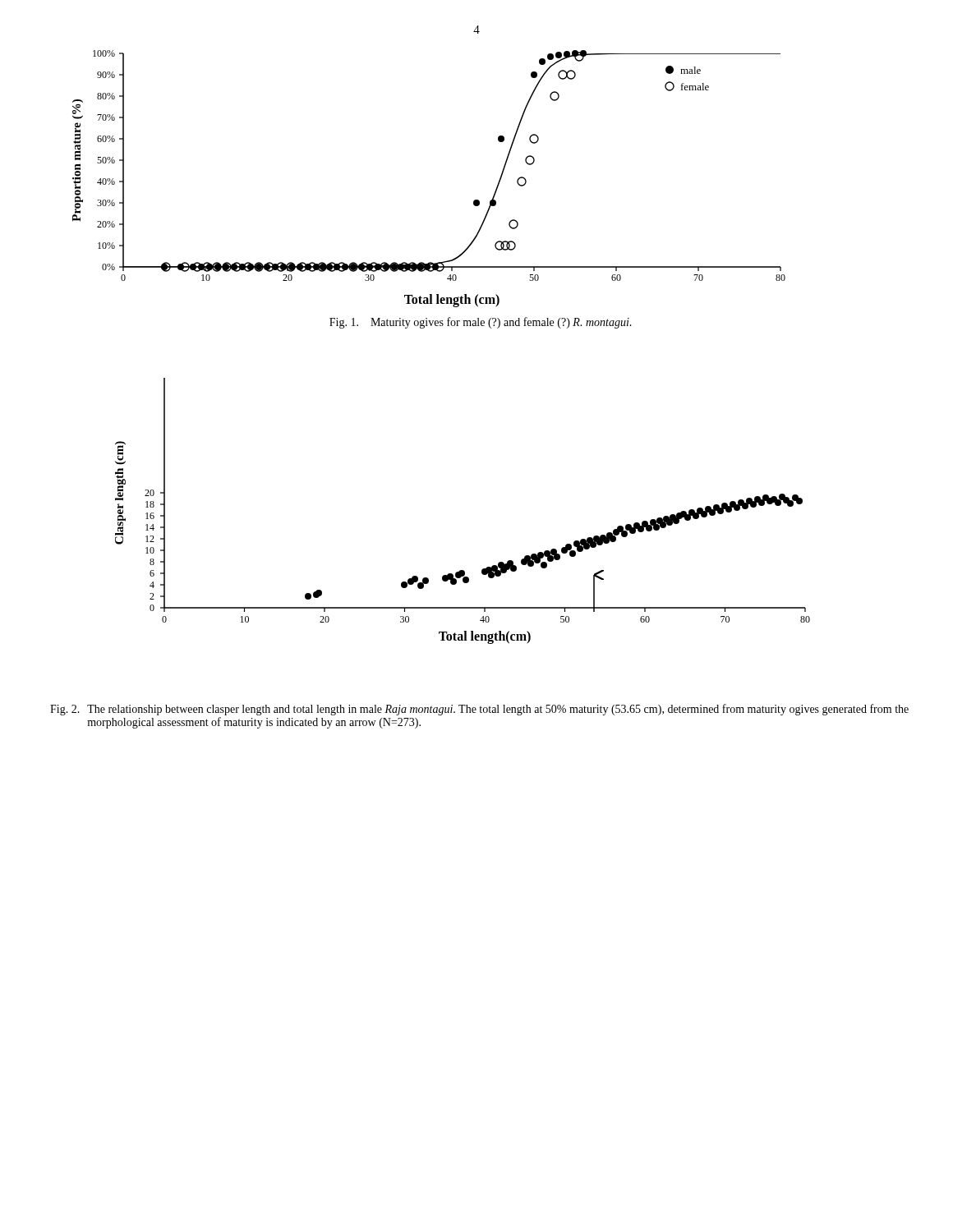The image size is (953, 1232).
Task: Where is the caption that starts "Fig. 2. The relationship between"?
Action: tap(481, 716)
